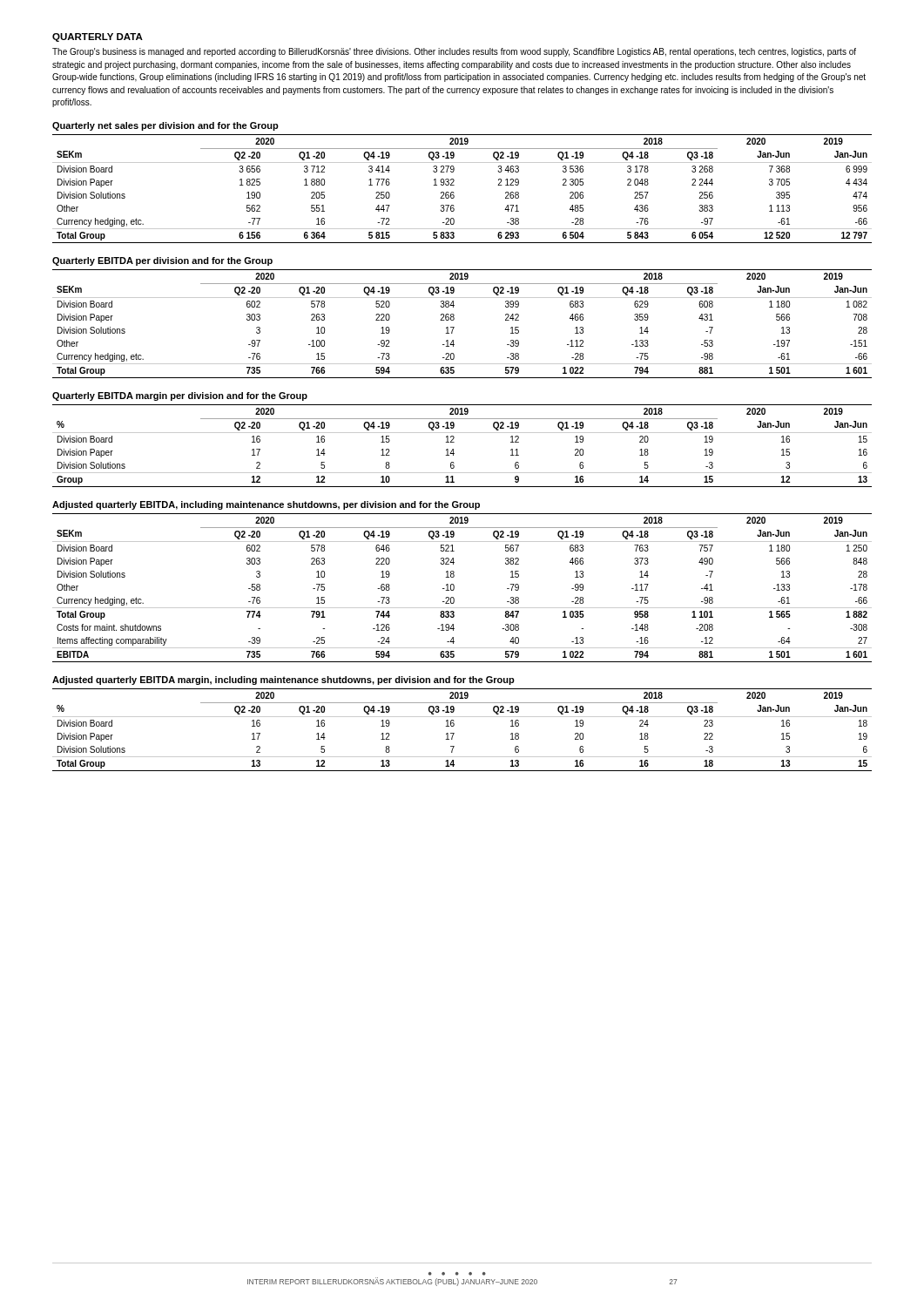Screen dimensions: 1307x924
Task: Click on the table containing "Items affecting comparability"
Action: click(462, 587)
